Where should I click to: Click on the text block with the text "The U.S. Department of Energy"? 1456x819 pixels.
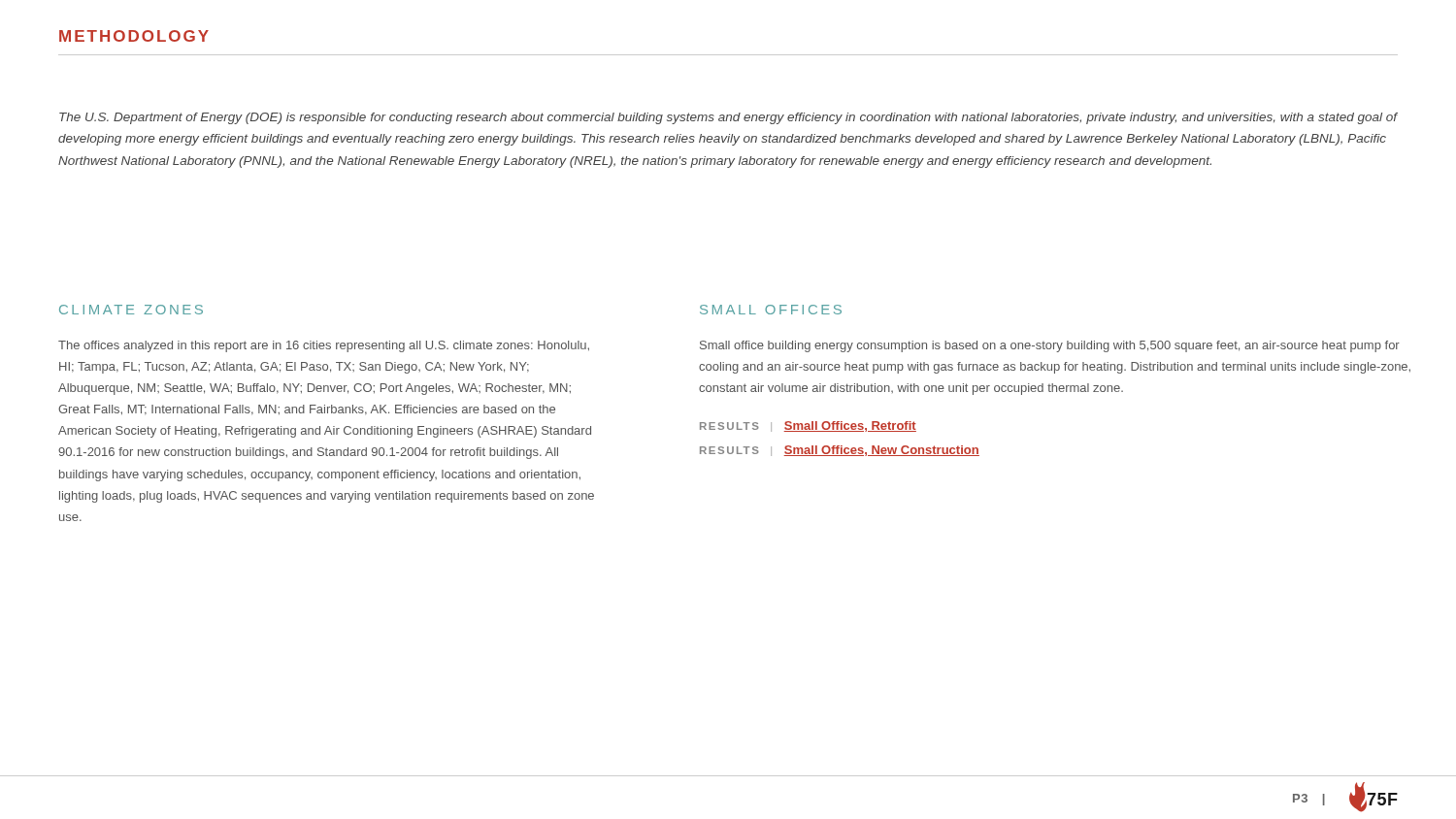[727, 139]
